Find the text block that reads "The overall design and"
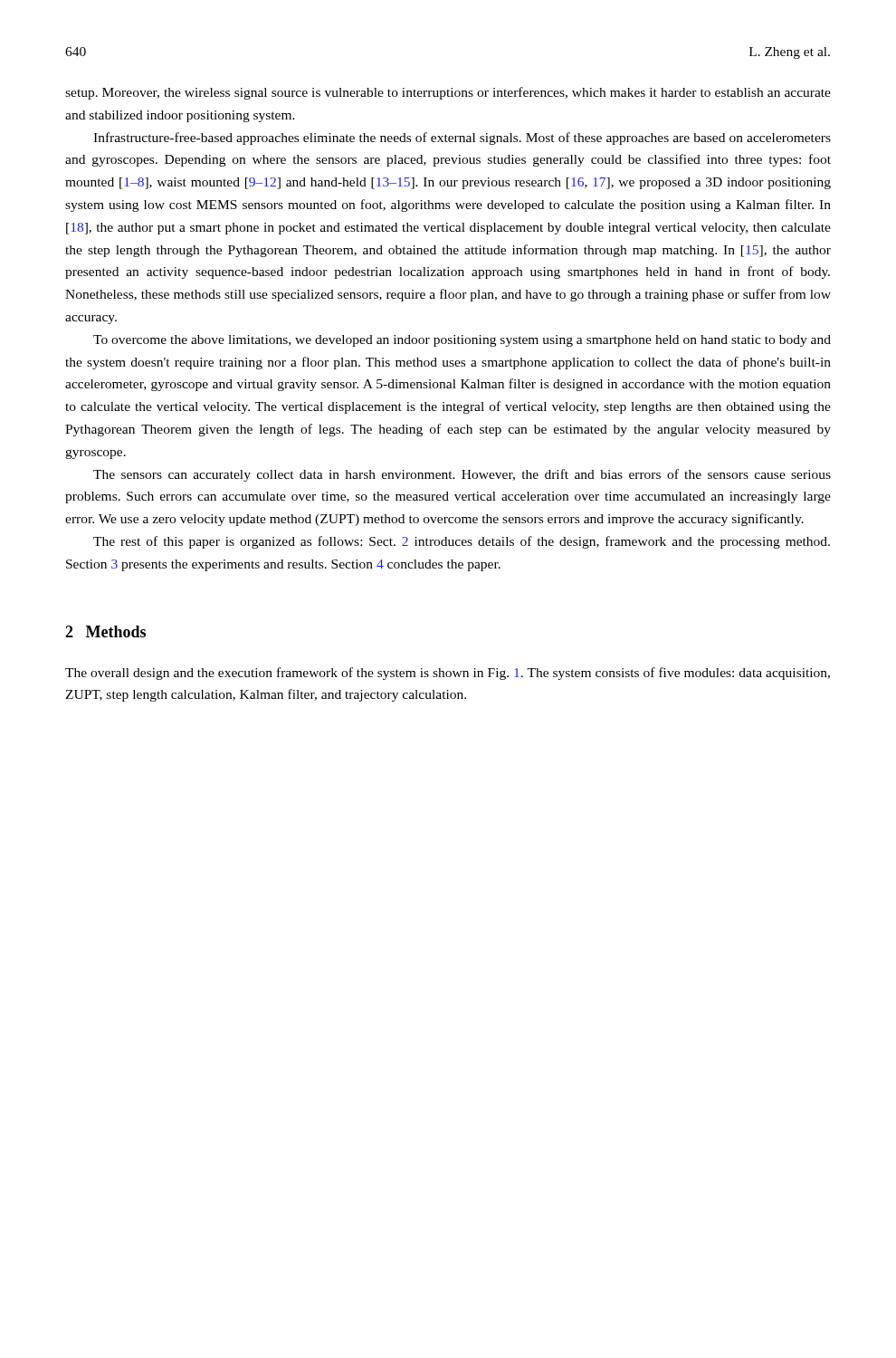Viewport: 896px width, 1358px height. (x=448, y=684)
